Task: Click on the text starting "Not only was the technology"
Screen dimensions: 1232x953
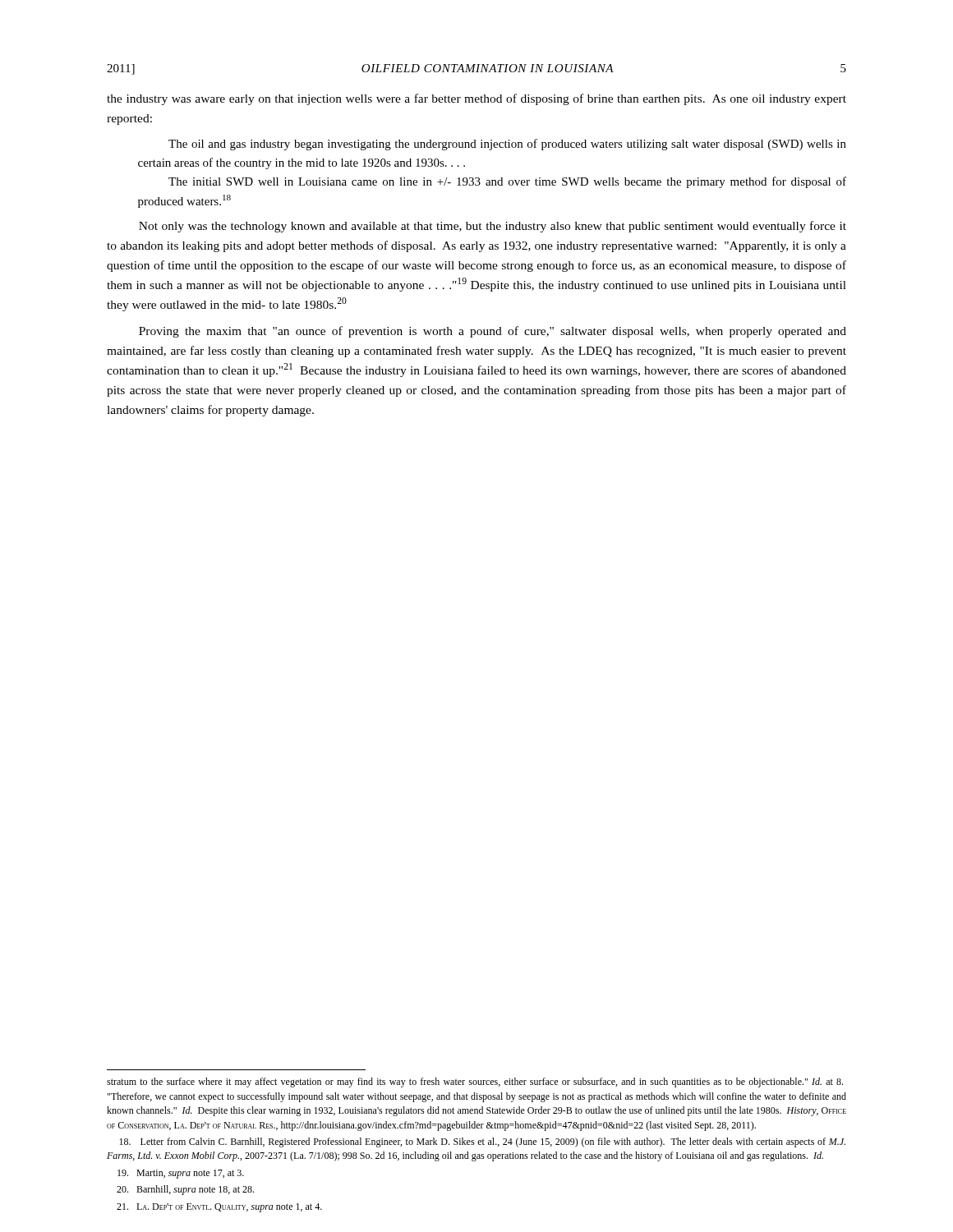Action: pos(476,265)
